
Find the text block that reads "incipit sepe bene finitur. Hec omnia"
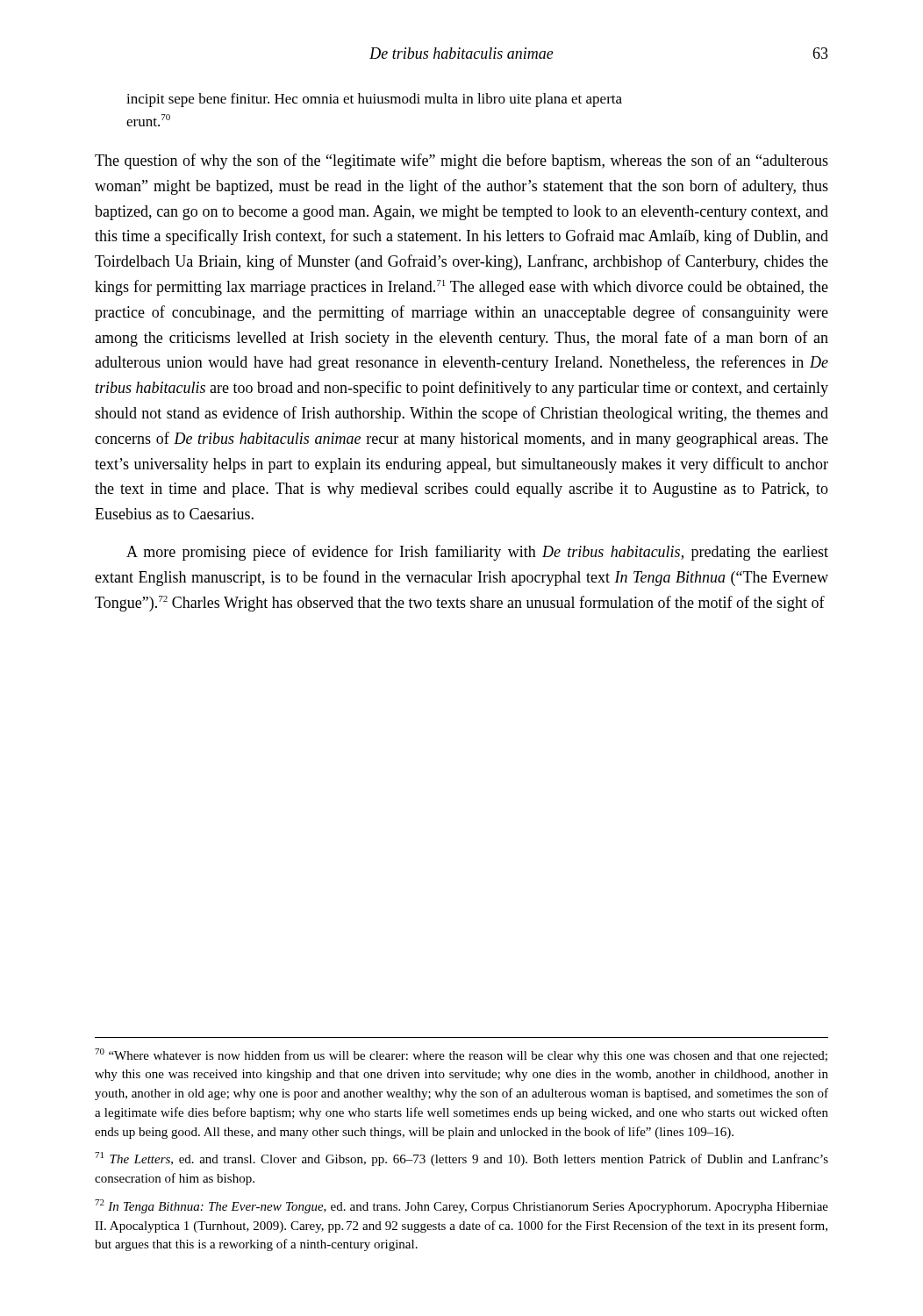coord(374,110)
